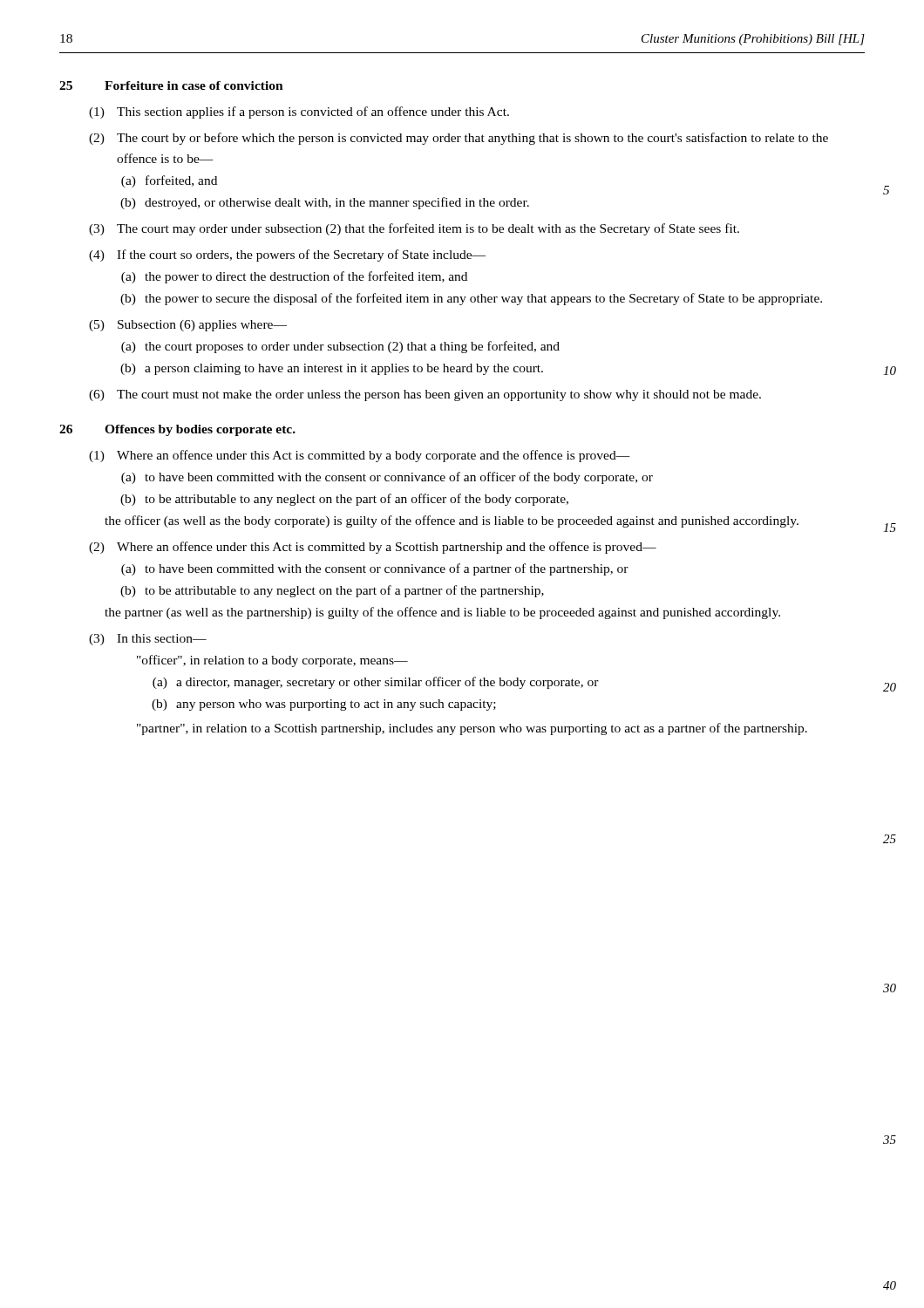The height and width of the screenshot is (1308, 924).
Task: Select the text block starting "(1) Where an offence under this"
Action: pos(448,455)
